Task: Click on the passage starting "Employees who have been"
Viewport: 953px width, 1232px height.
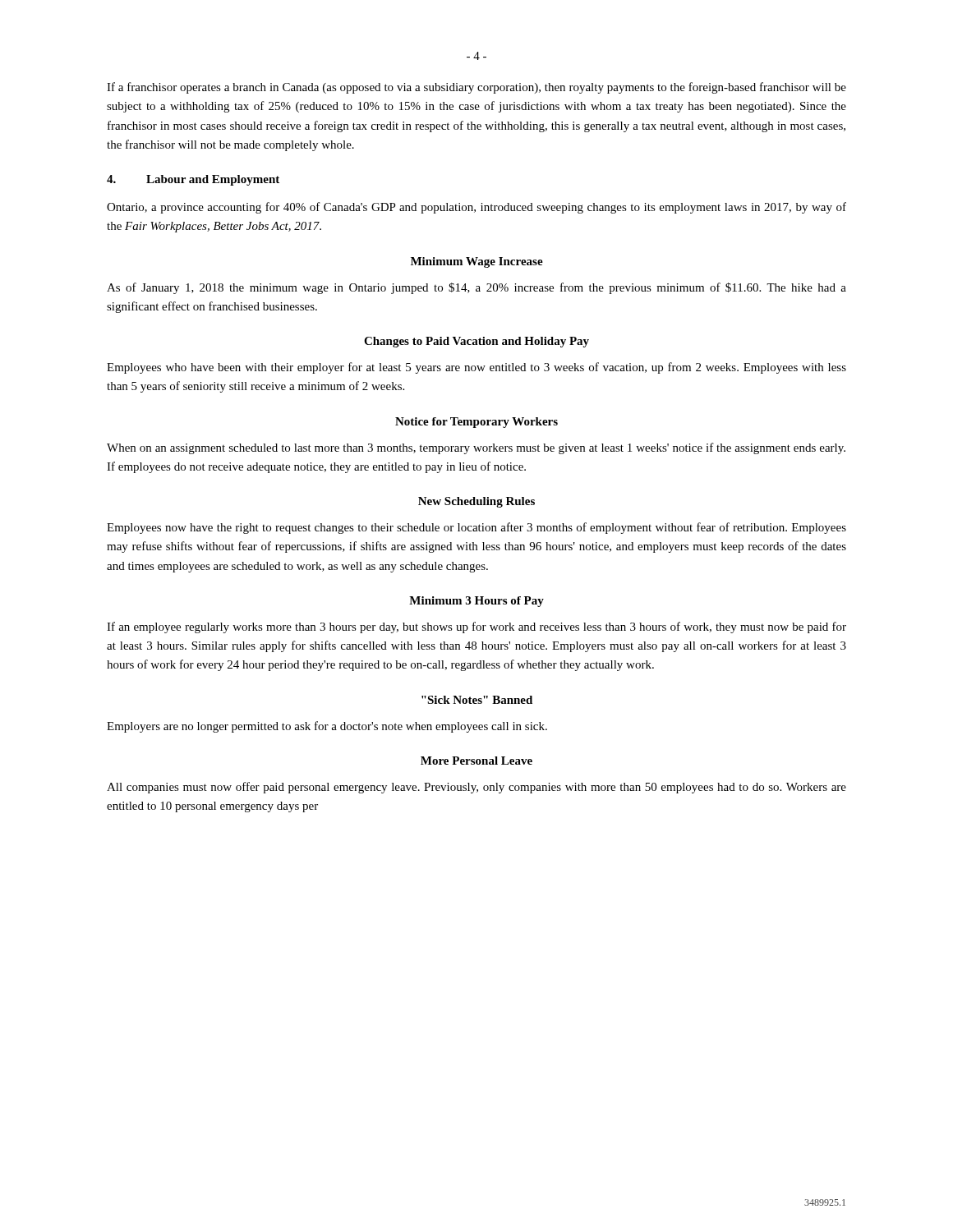Action: pyautogui.click(x=476, y=377)
